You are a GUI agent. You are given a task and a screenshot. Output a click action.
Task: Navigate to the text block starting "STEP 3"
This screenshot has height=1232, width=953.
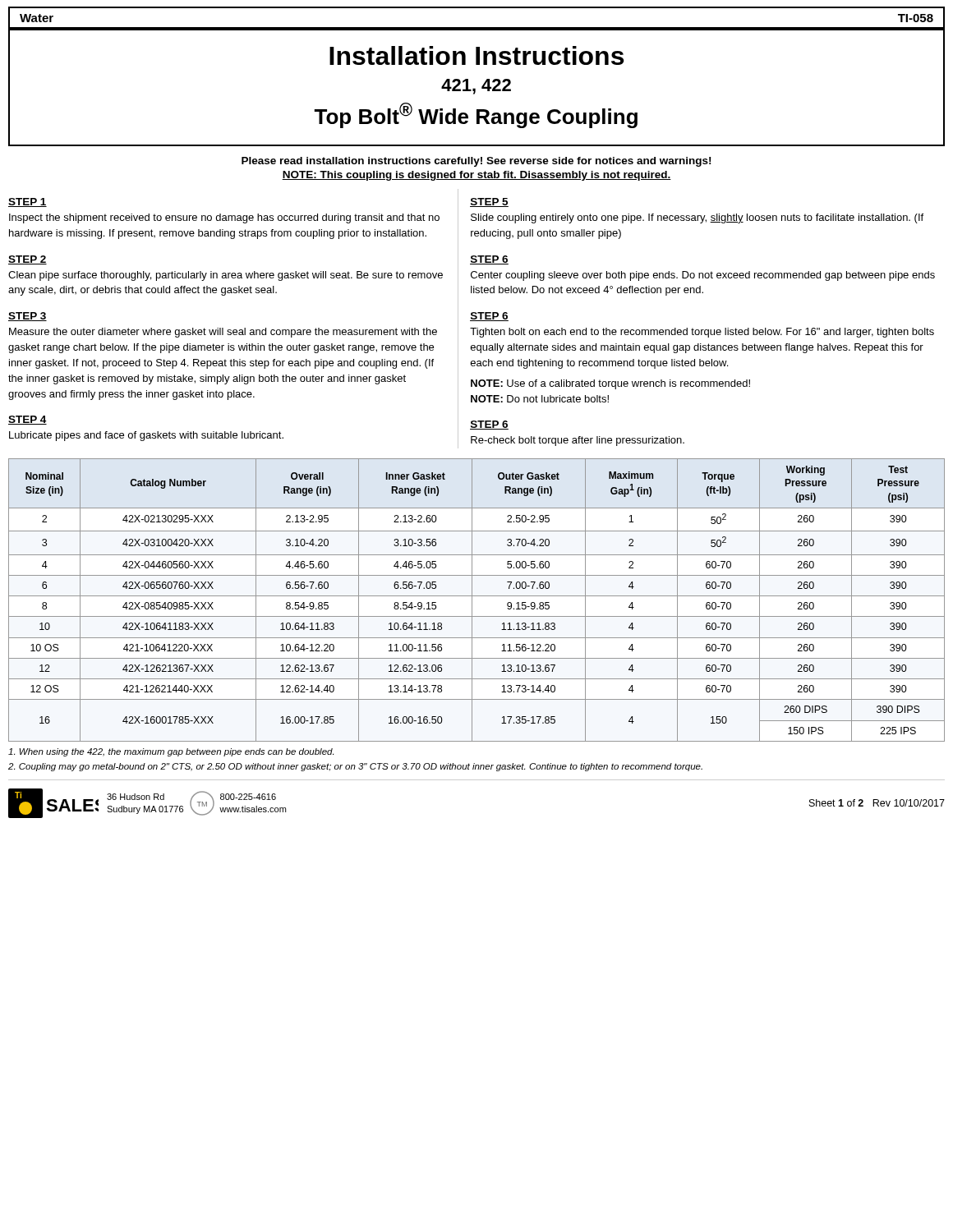click(x=27, y=316)
